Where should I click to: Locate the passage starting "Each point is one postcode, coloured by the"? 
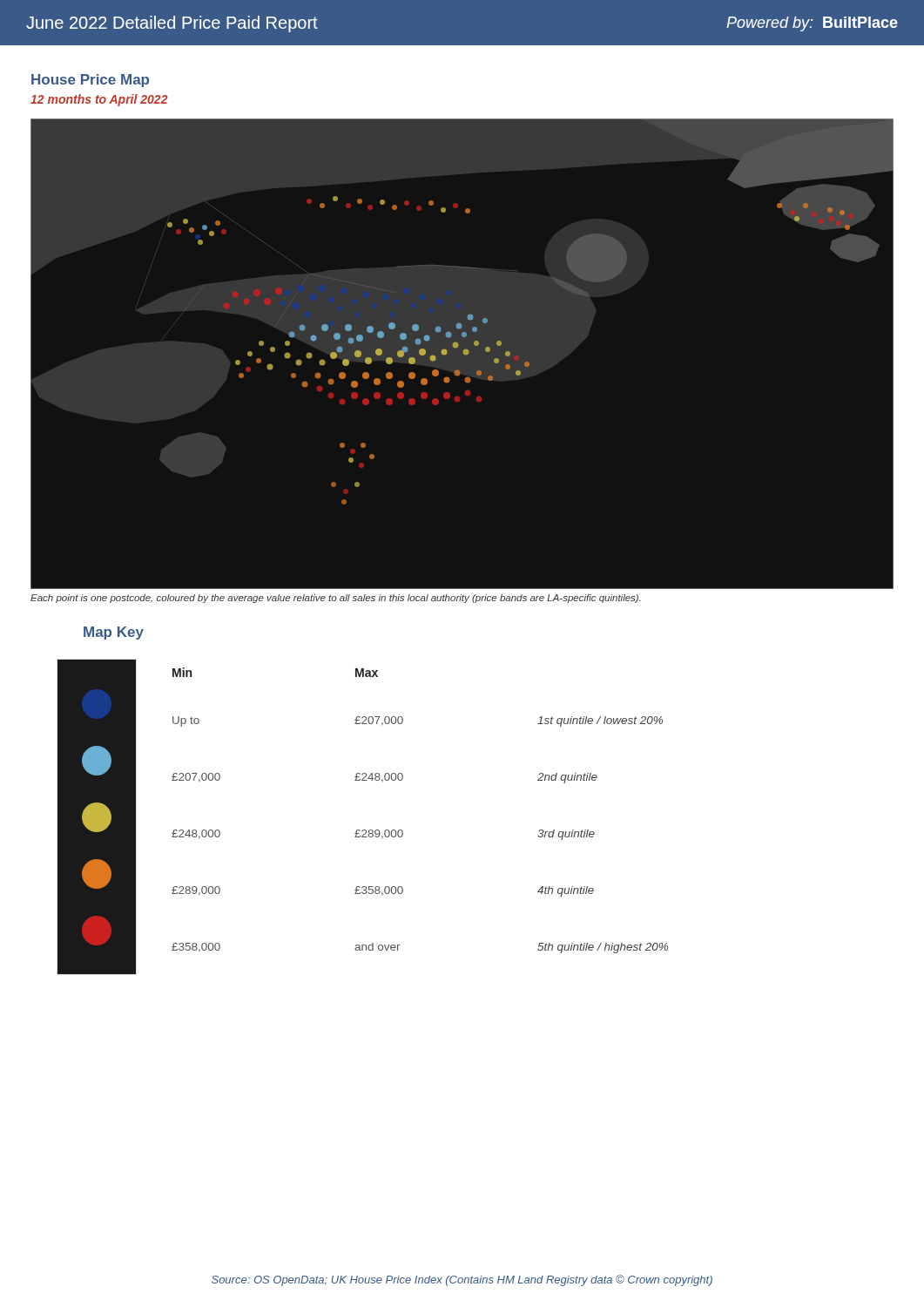pos(336,598)
